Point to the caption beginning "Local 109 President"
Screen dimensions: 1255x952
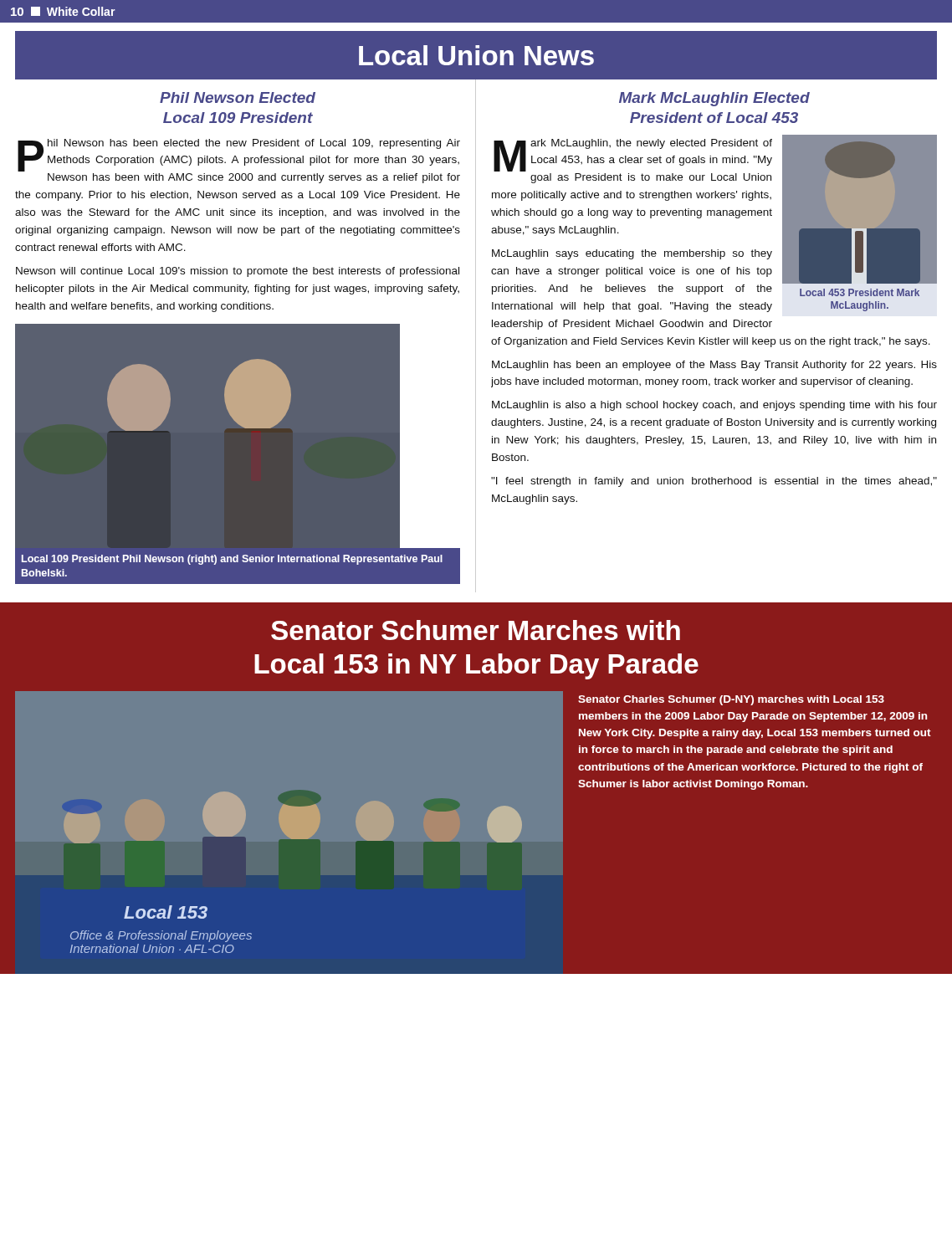(x=232, y=566)
